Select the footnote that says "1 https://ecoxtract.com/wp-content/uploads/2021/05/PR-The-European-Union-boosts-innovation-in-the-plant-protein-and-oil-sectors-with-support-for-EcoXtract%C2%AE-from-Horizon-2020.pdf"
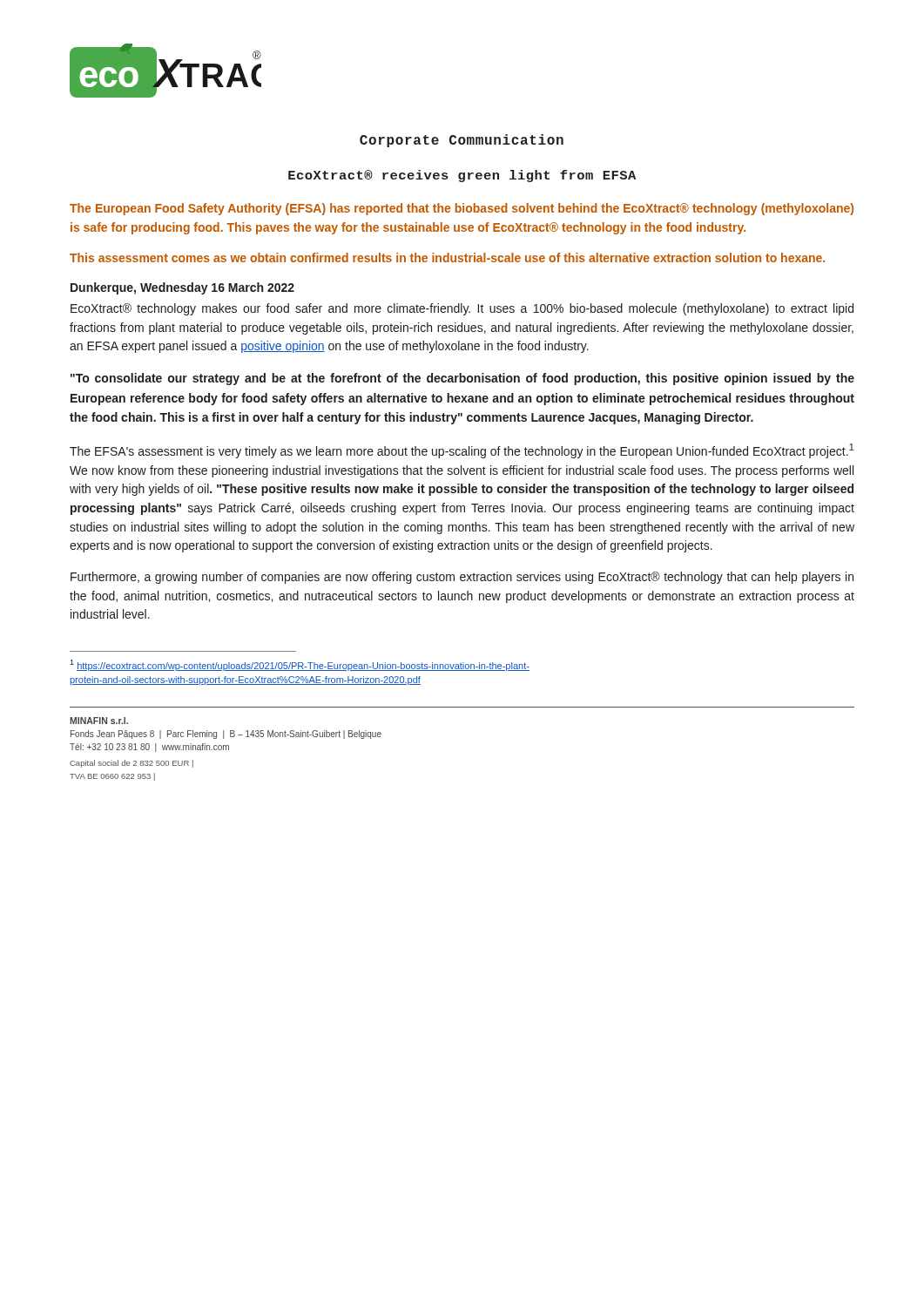This screenshot has width=924, height=1307. coord(300,671)
